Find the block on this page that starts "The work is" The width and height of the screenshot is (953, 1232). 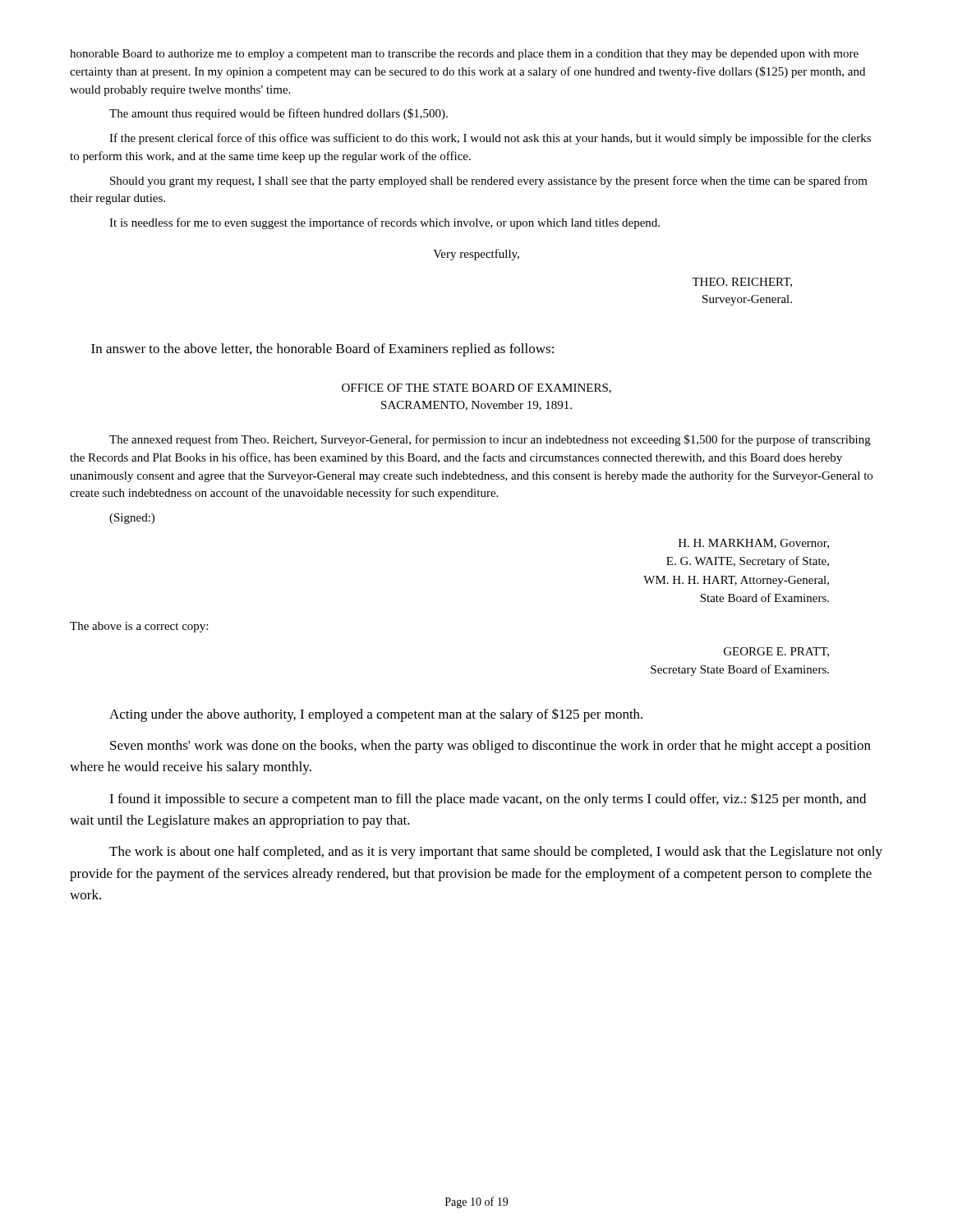[x=476, y=873]
